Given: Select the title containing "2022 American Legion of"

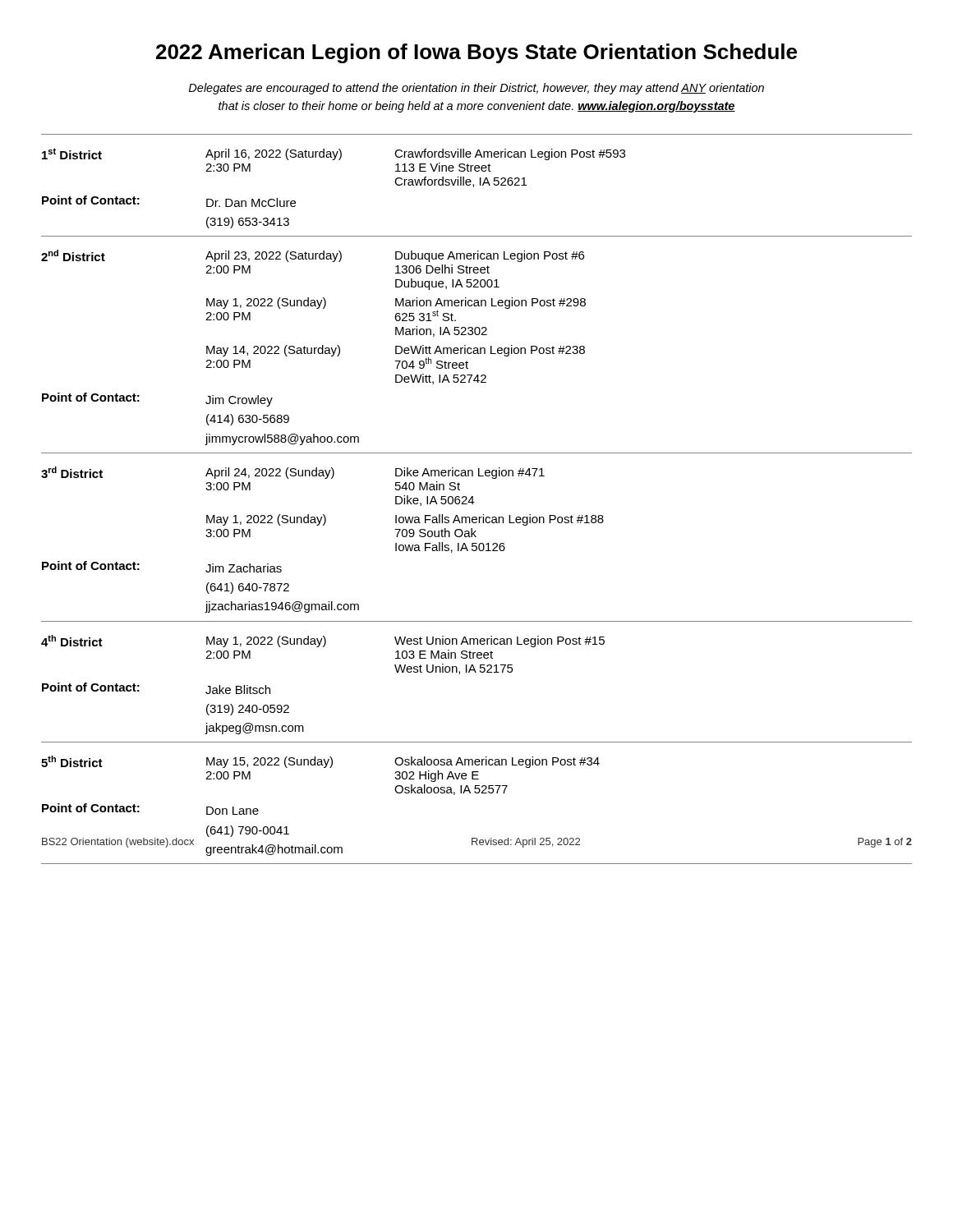Looking at the screenshot, I should (x=476, y=52).
